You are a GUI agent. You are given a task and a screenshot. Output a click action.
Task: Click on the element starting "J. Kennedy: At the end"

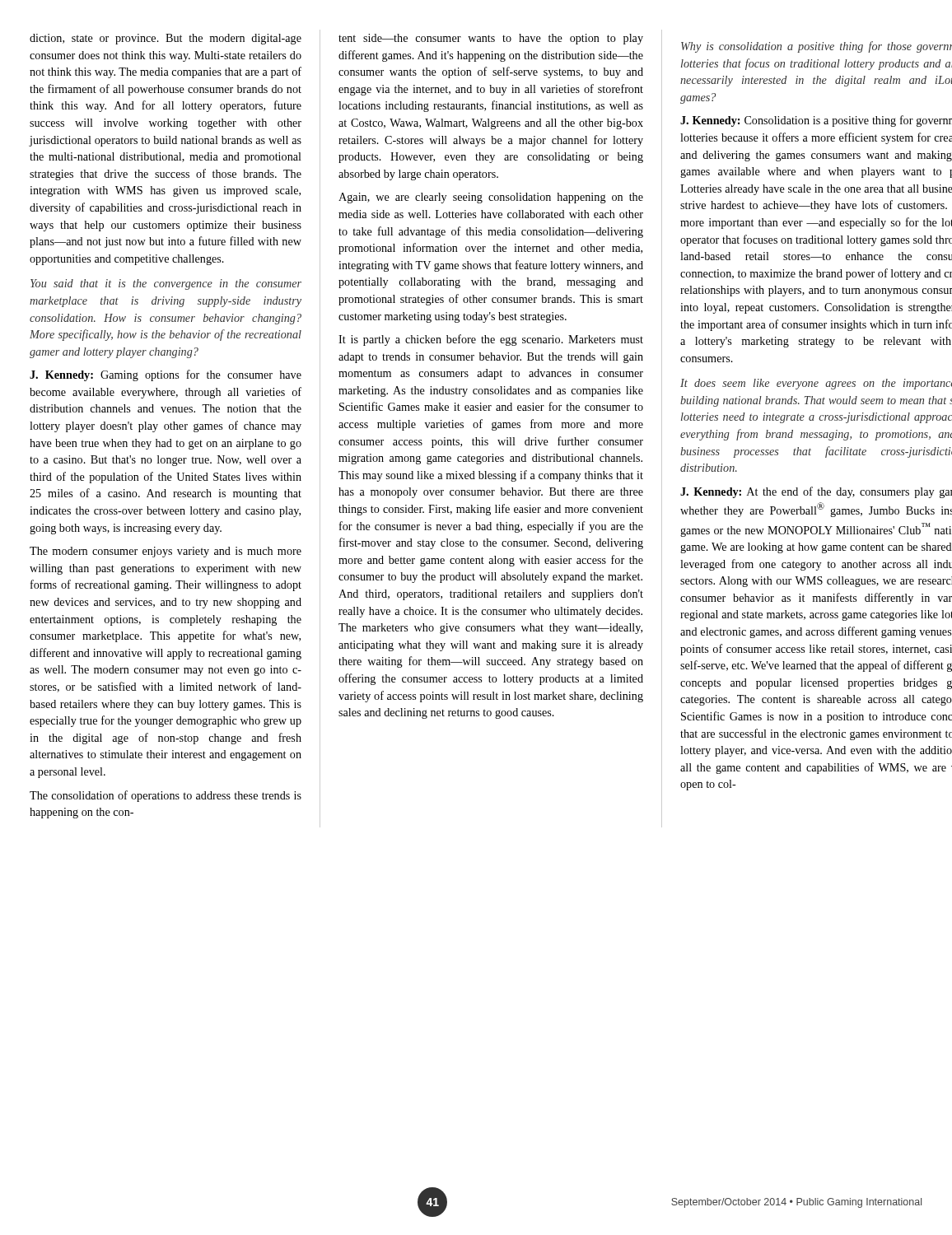tap(816, 638)
